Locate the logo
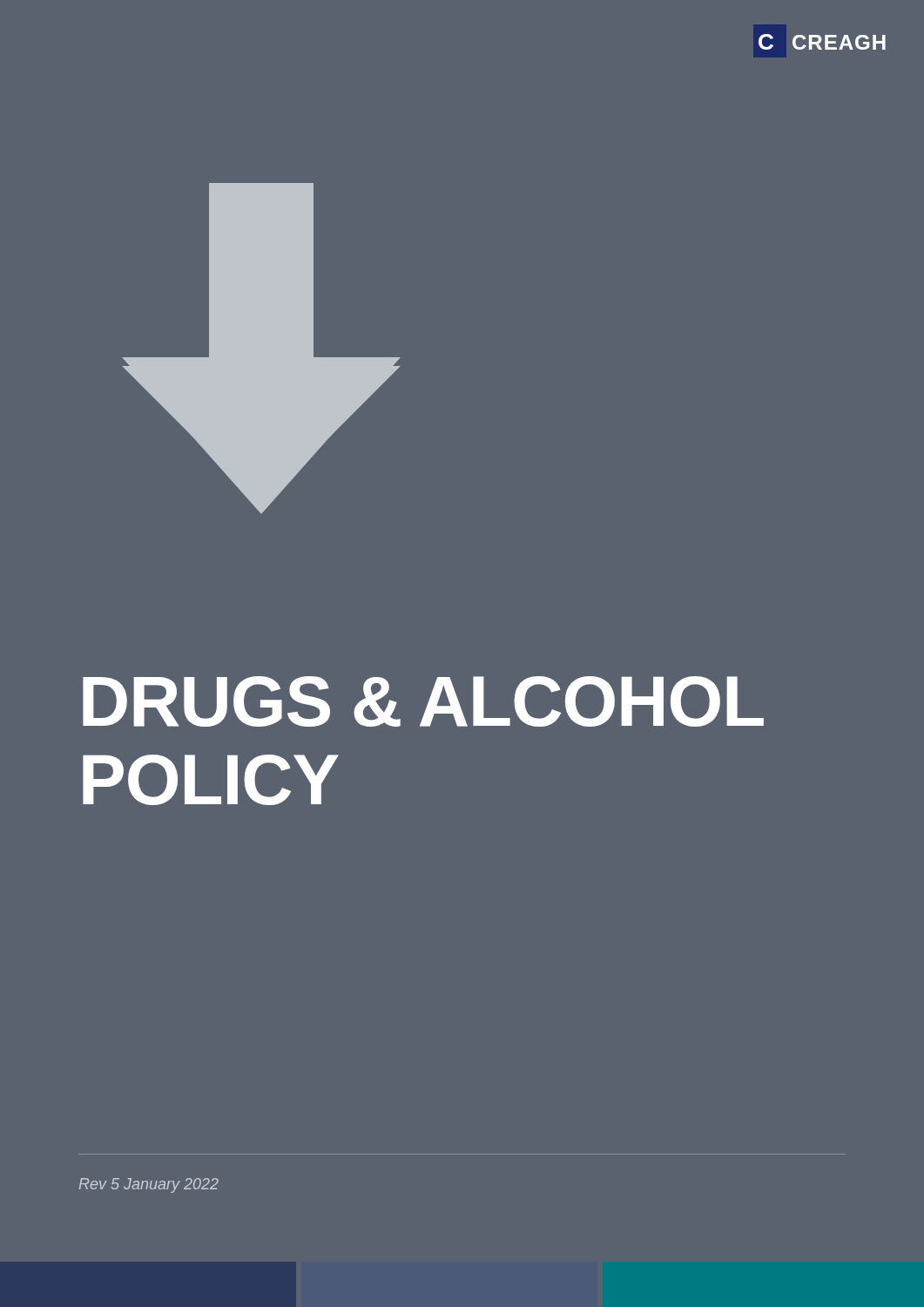This screenshot has width=924, height=1307. click(x=823, y=41)
